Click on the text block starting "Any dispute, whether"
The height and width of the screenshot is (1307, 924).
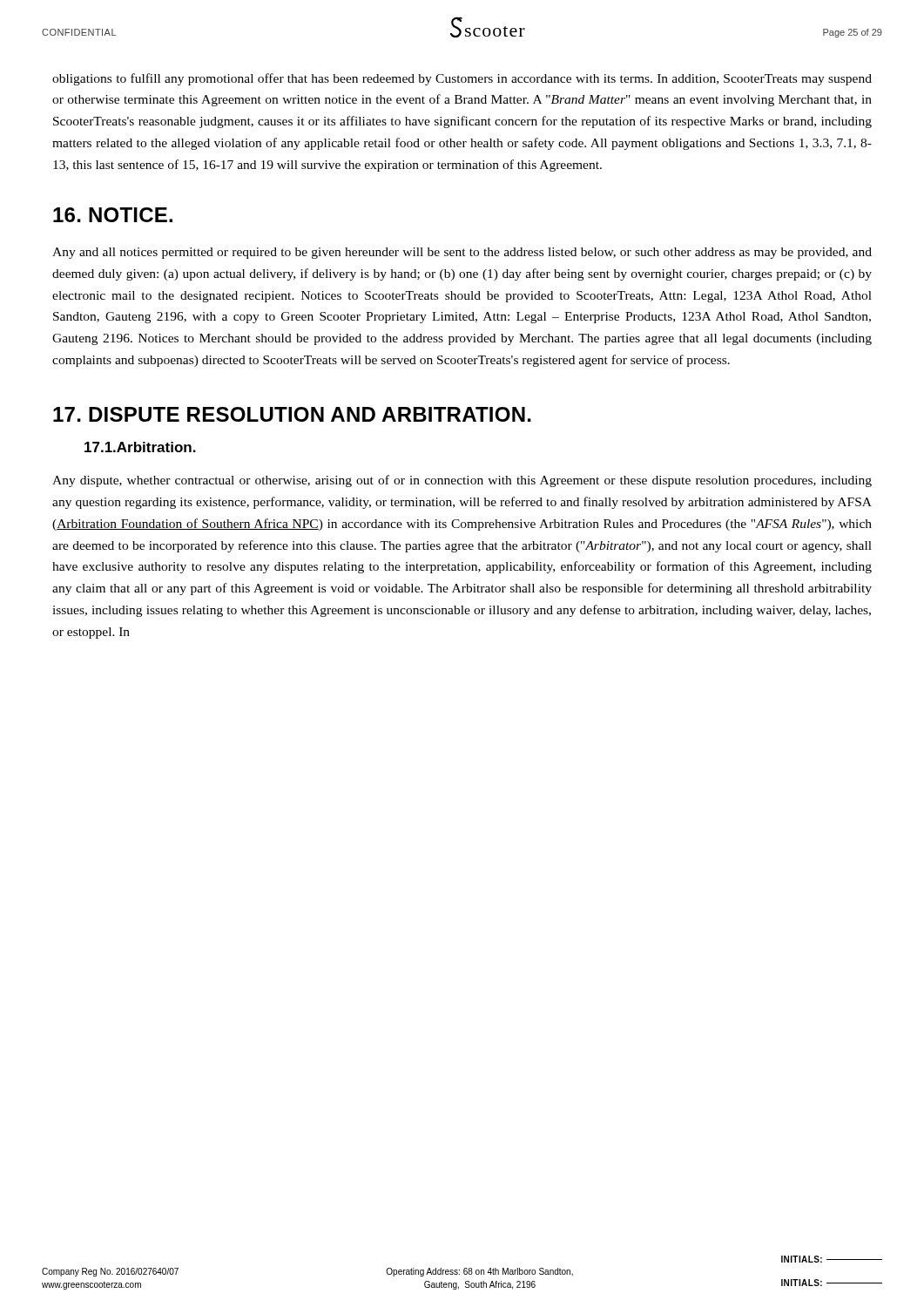pos(462,556)
